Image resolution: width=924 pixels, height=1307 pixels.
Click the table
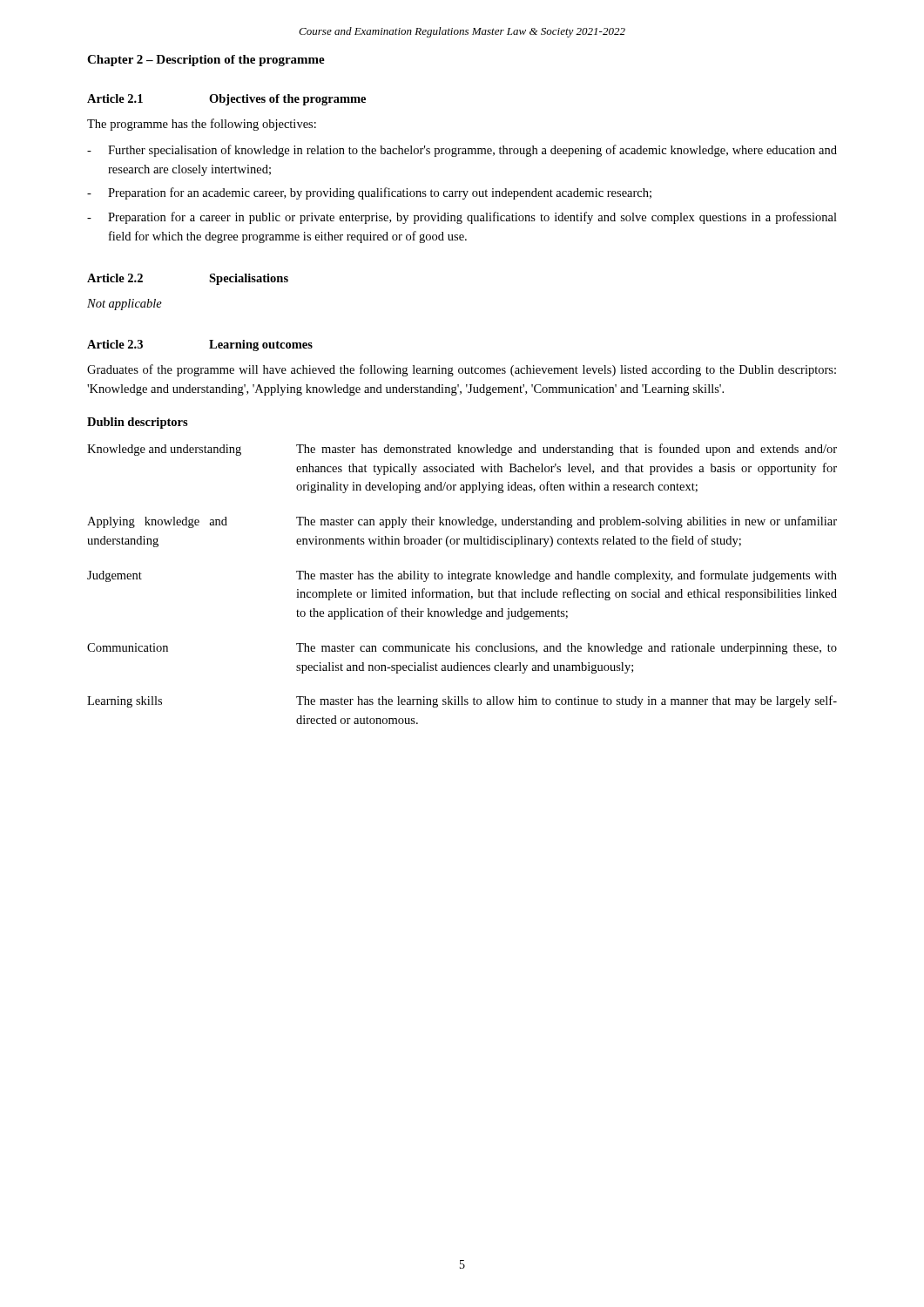(462, 585)
